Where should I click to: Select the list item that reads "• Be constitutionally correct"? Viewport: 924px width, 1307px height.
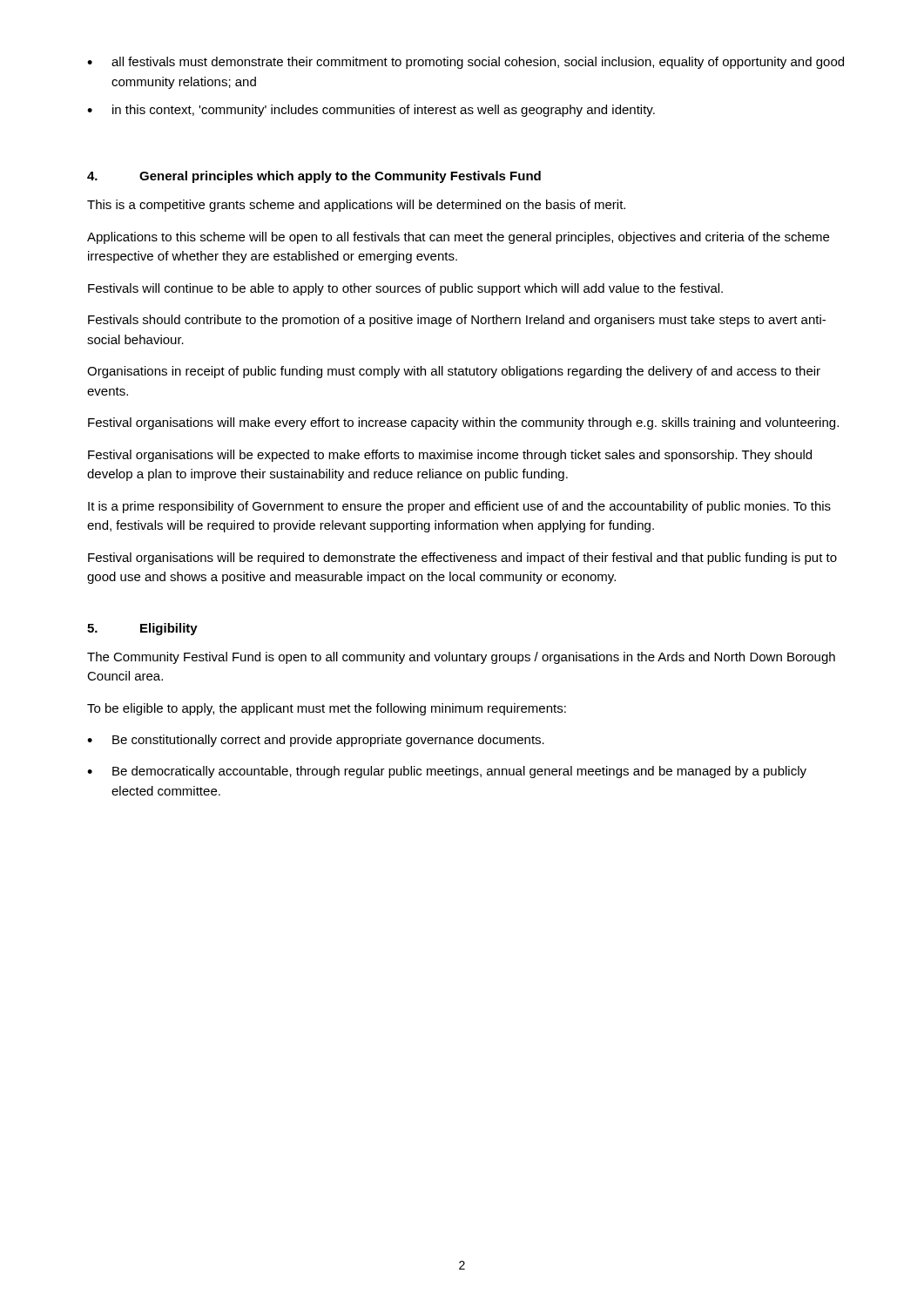click(x=466, y=742)
